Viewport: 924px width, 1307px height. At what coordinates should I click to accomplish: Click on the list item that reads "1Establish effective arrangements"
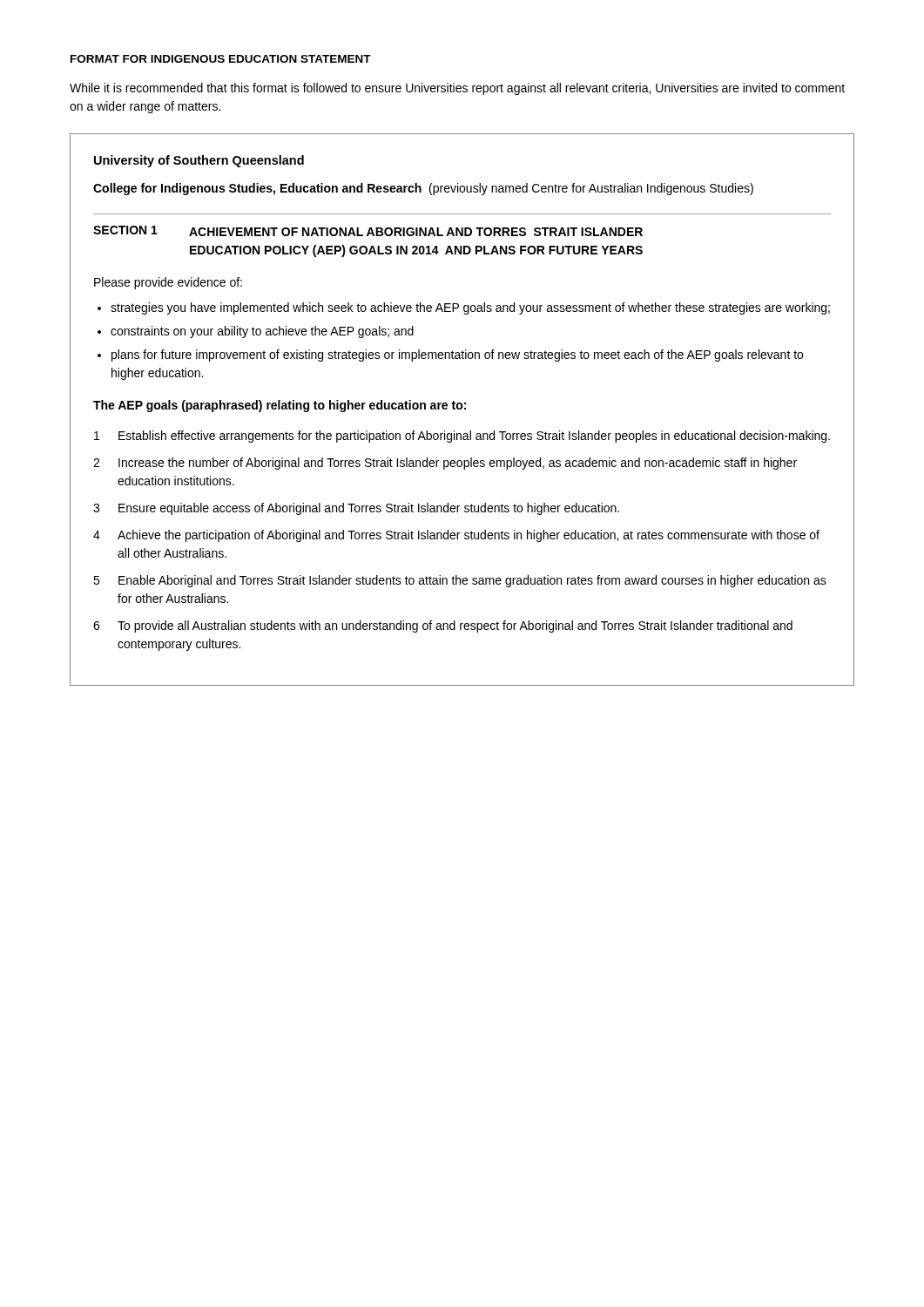pyautogui.click(x=462, y=436)
